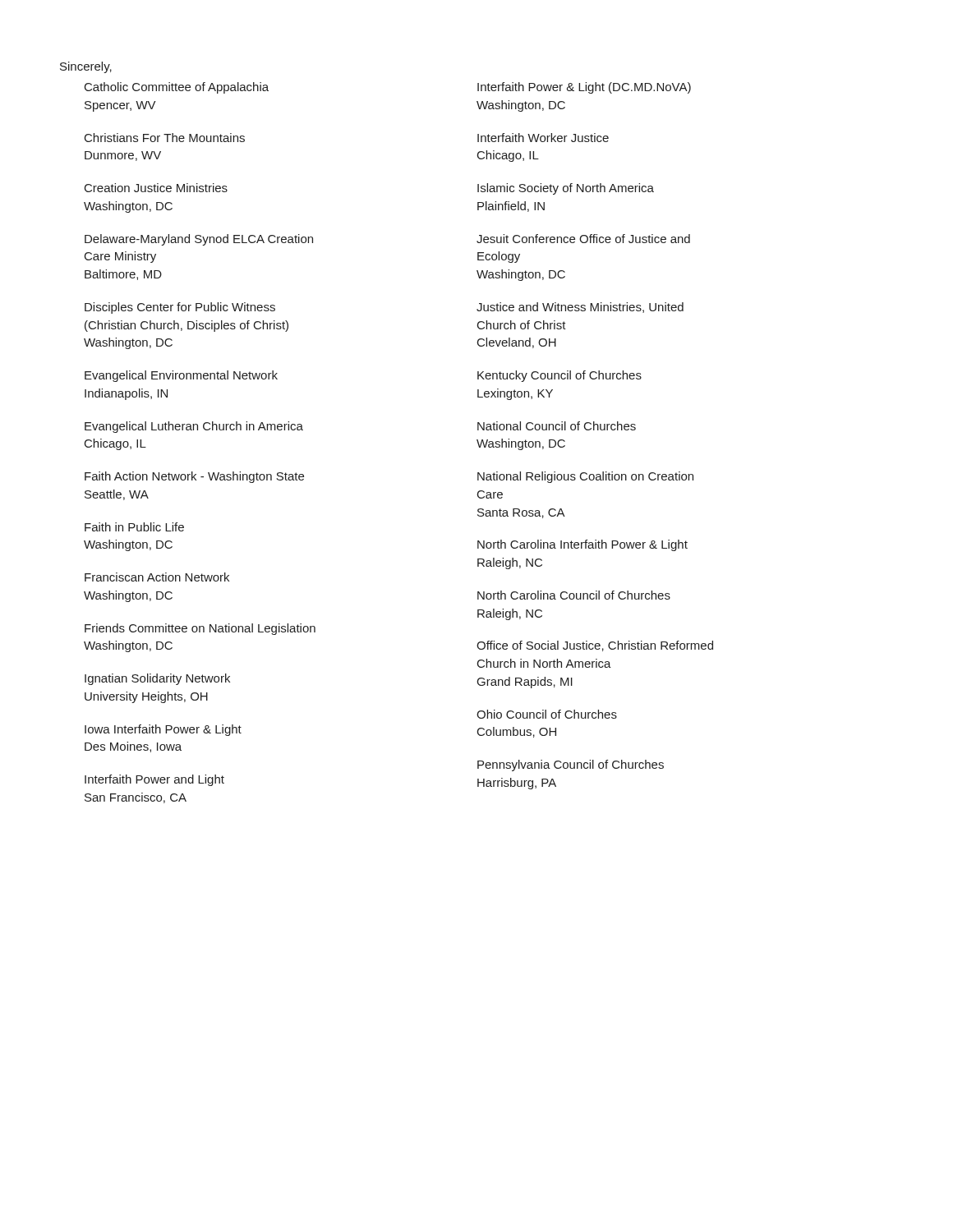
Task: Find the element starting "Faith in Public Life Washington,"
Action: tap(134, 527)
